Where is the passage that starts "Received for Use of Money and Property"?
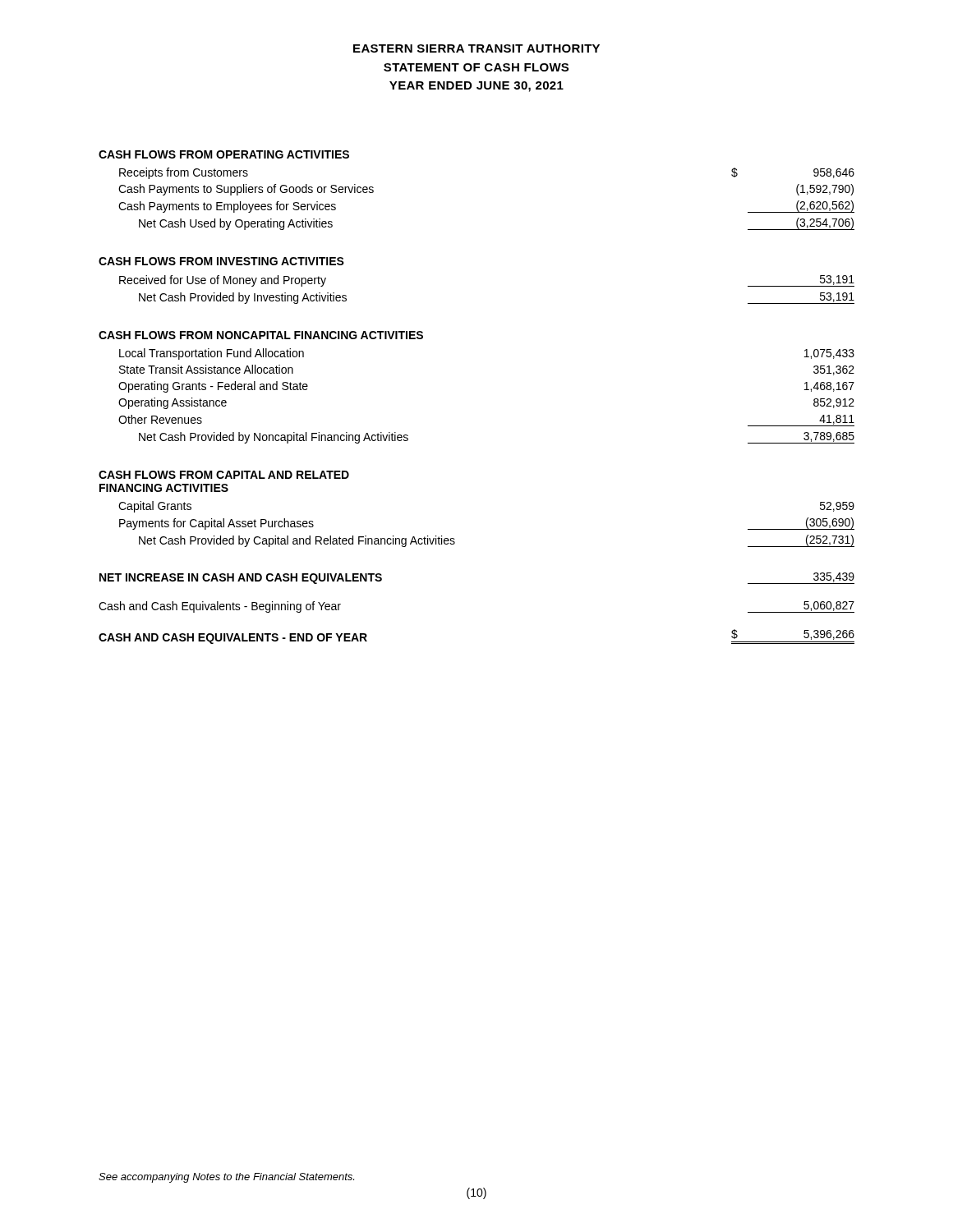The width and height of the screenshot is (953, 1232). pos(228,280)
